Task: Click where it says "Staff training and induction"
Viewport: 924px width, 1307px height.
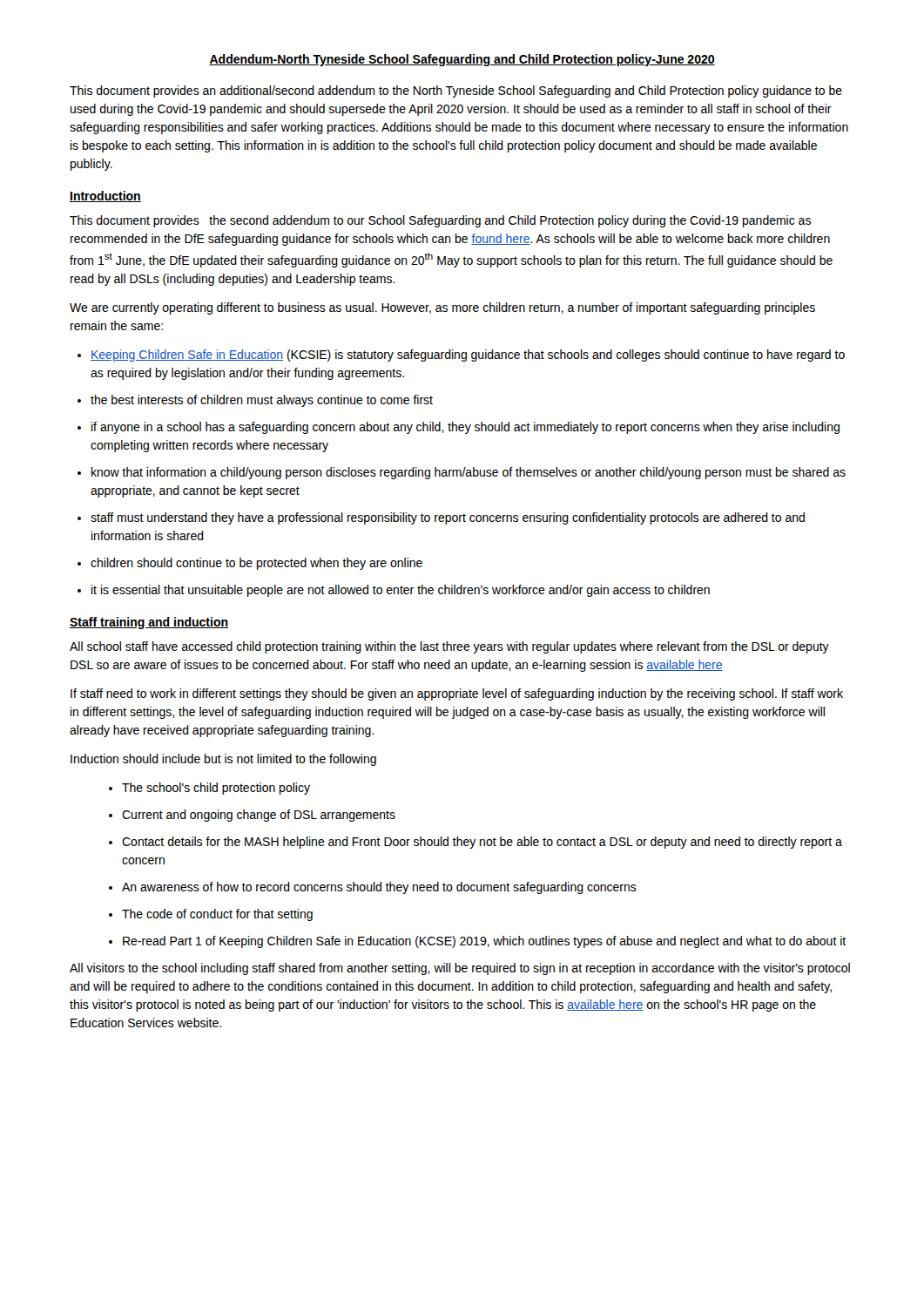Action: pyautogui.click(x=149, y=622)
